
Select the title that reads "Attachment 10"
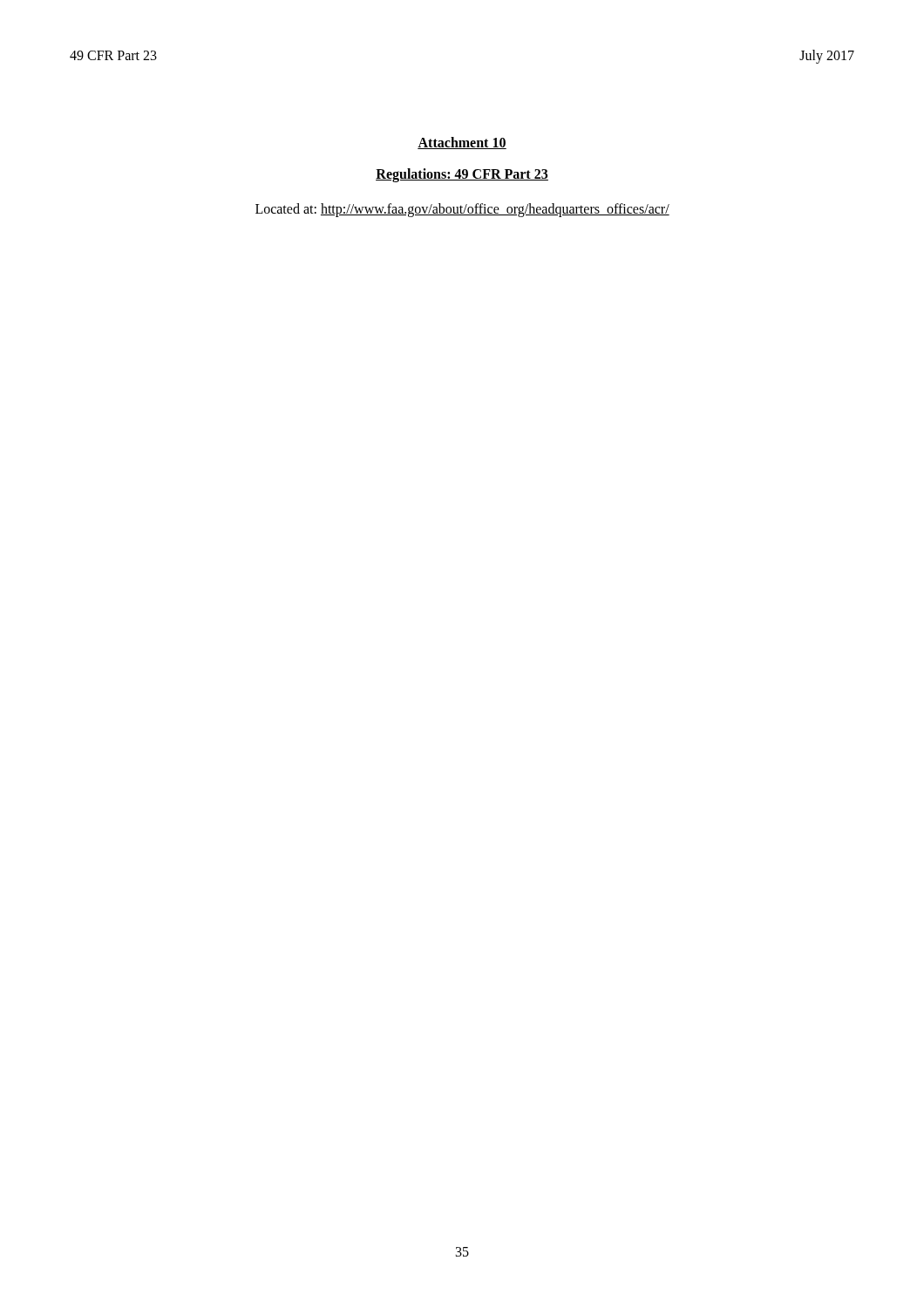click(x=462, y=143)
